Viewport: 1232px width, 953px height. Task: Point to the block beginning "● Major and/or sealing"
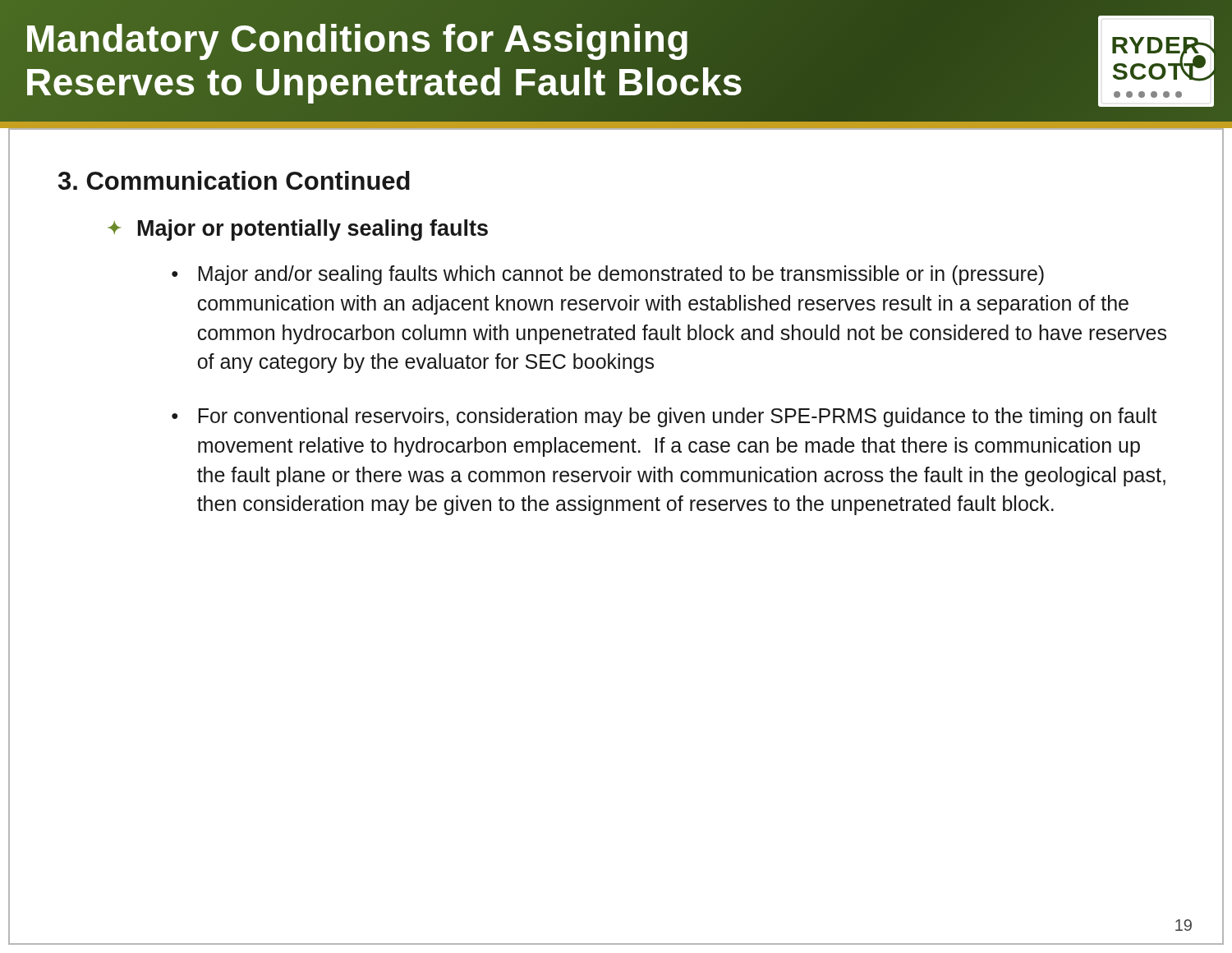(673, 318)
